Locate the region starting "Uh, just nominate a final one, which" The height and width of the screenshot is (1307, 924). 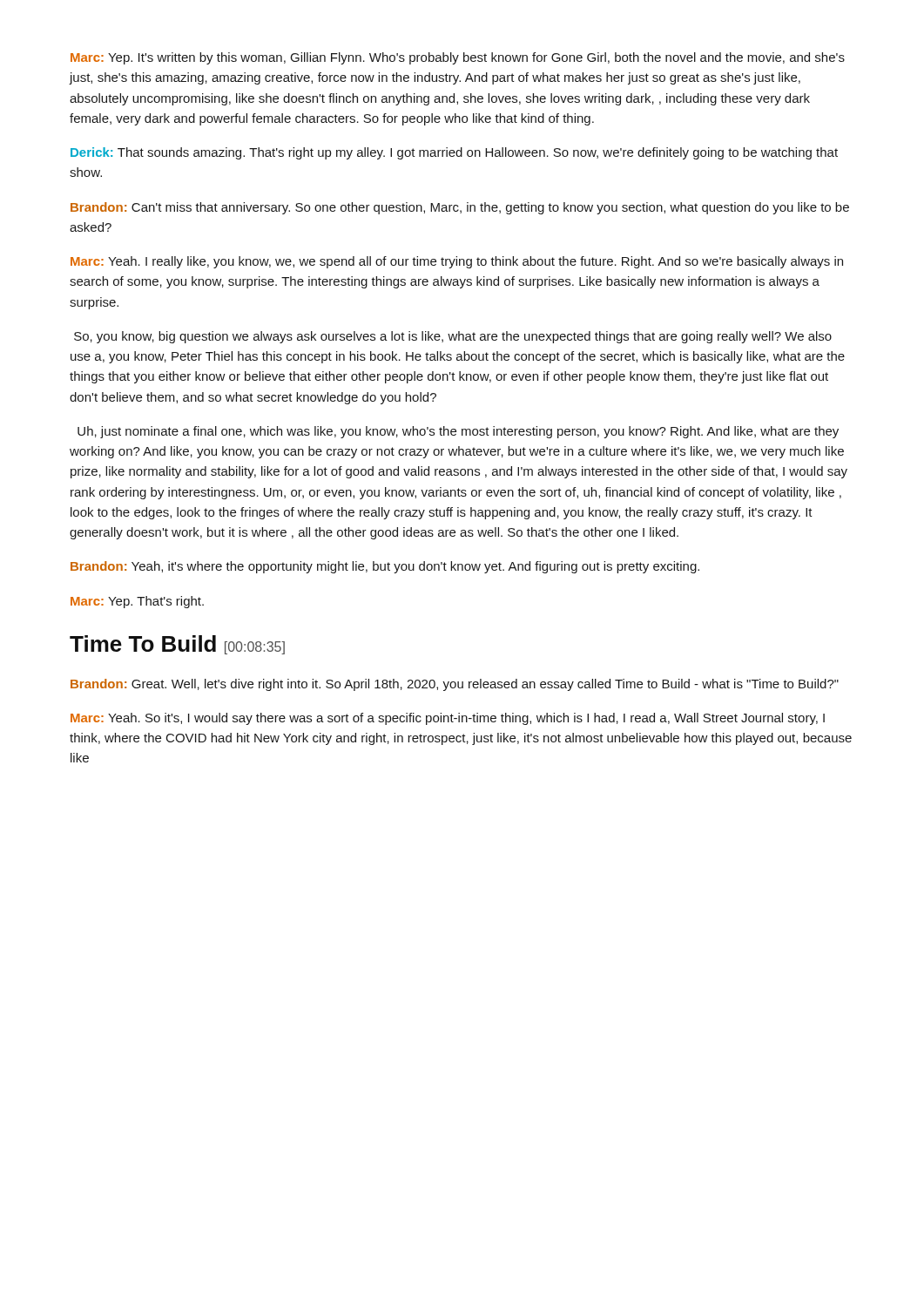click(x=459, y=481)
